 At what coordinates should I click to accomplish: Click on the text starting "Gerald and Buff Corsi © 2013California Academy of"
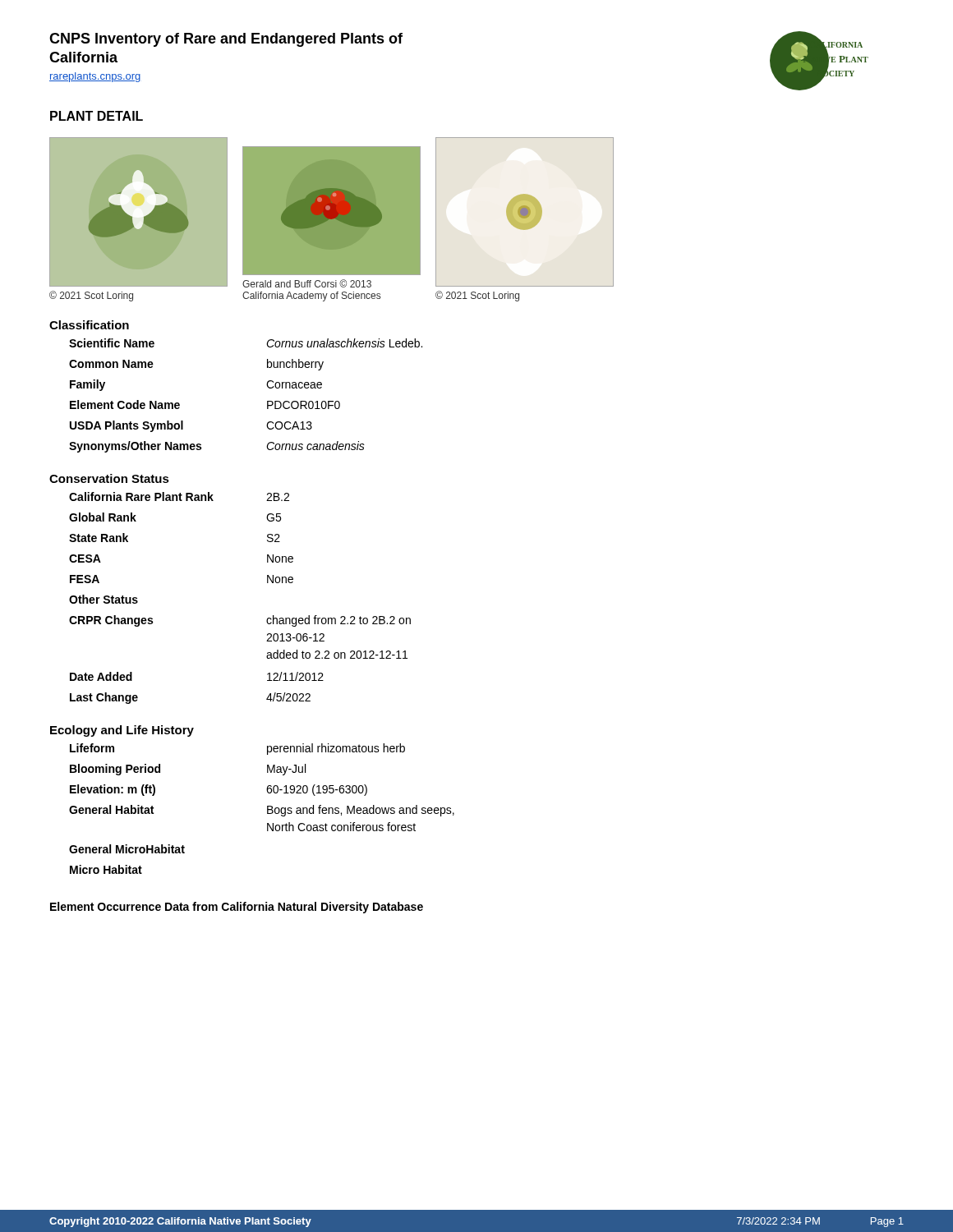(x=312, y=290)
